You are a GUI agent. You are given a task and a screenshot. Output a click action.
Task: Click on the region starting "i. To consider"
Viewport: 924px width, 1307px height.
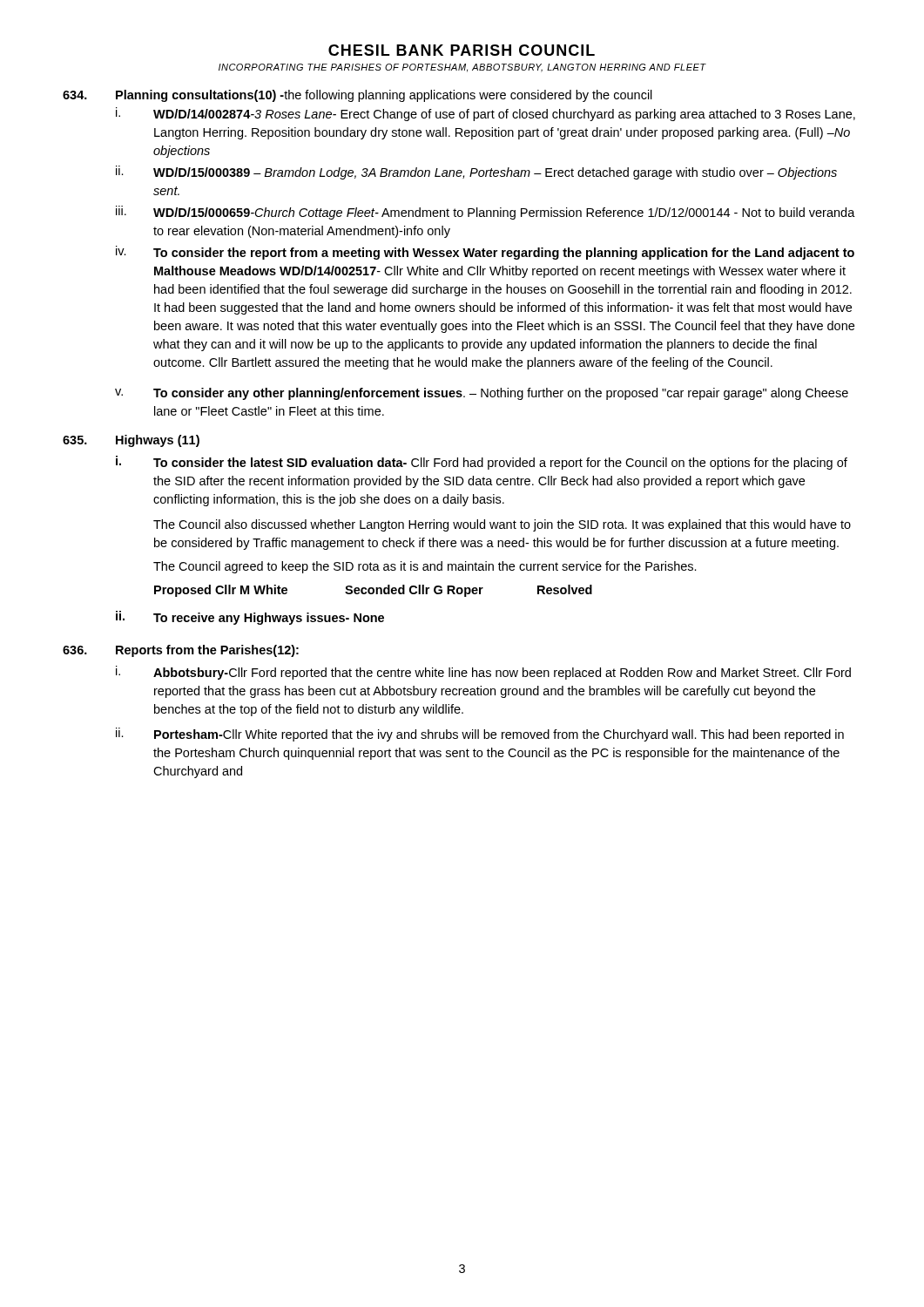point(488,482)
